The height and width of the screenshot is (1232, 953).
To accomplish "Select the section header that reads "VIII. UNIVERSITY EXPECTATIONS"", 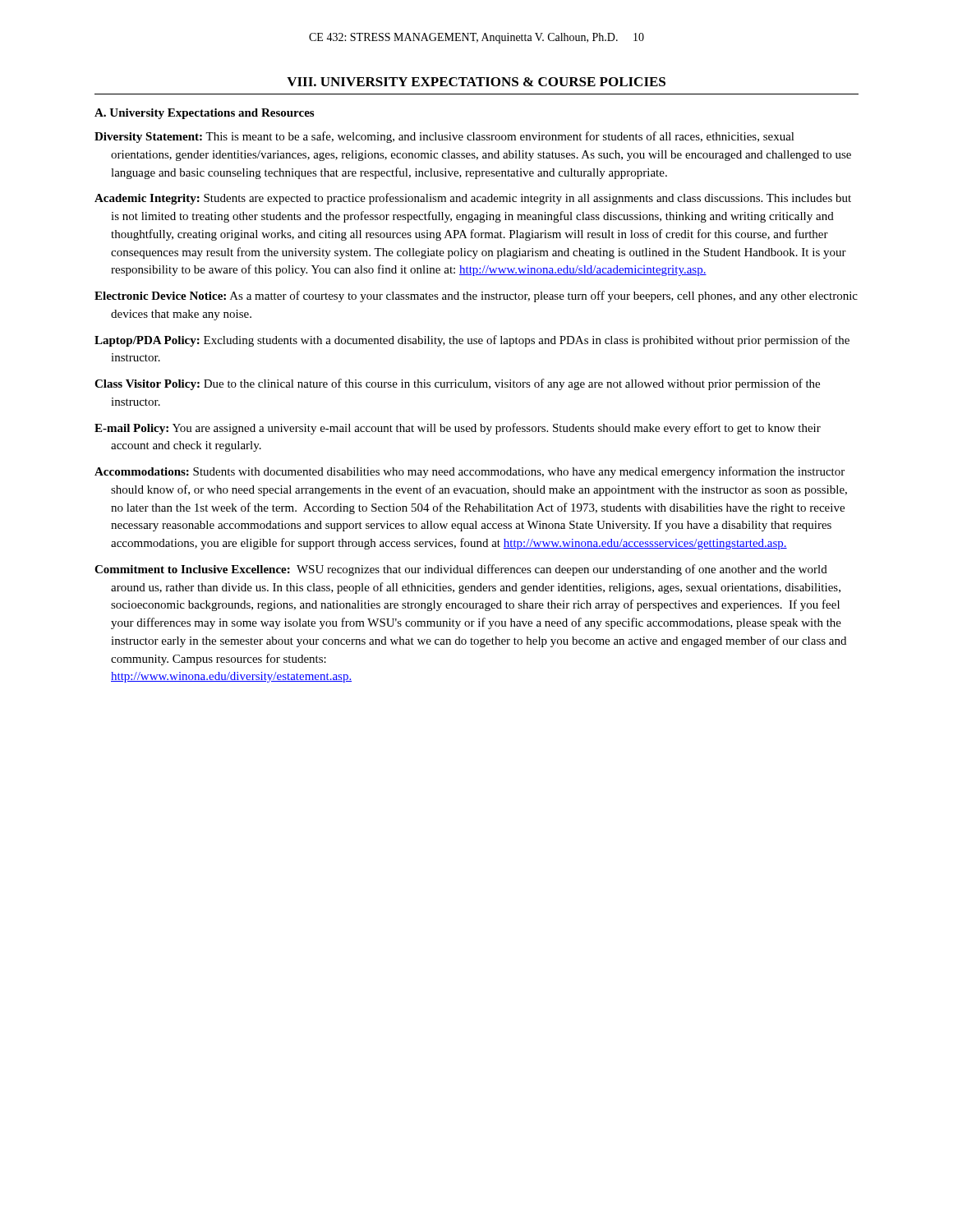I will pyautogui.click(x=476, y=82).
